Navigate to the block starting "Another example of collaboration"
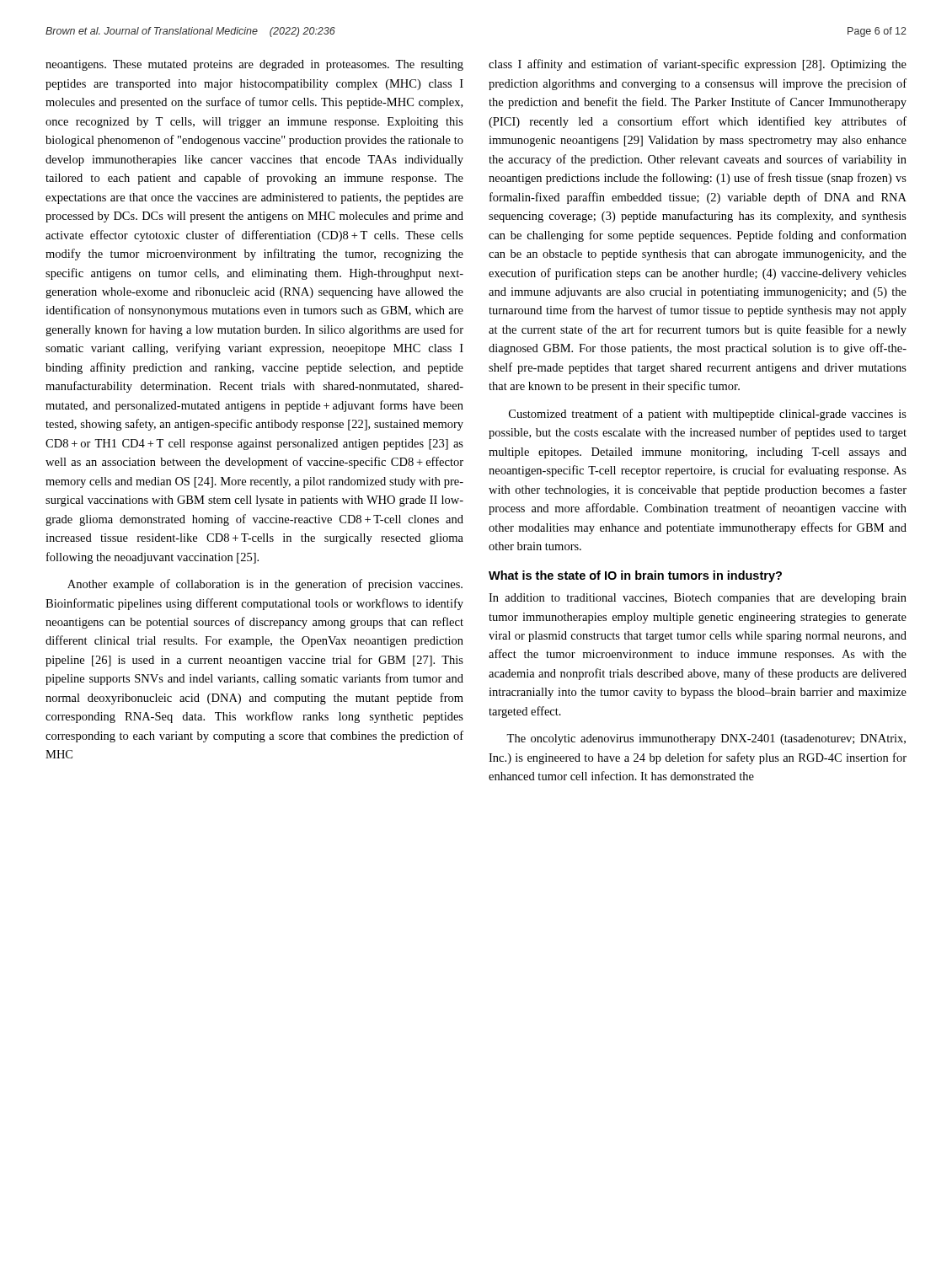The width and height of the screenshot is (952, 1264). [254, 669]
